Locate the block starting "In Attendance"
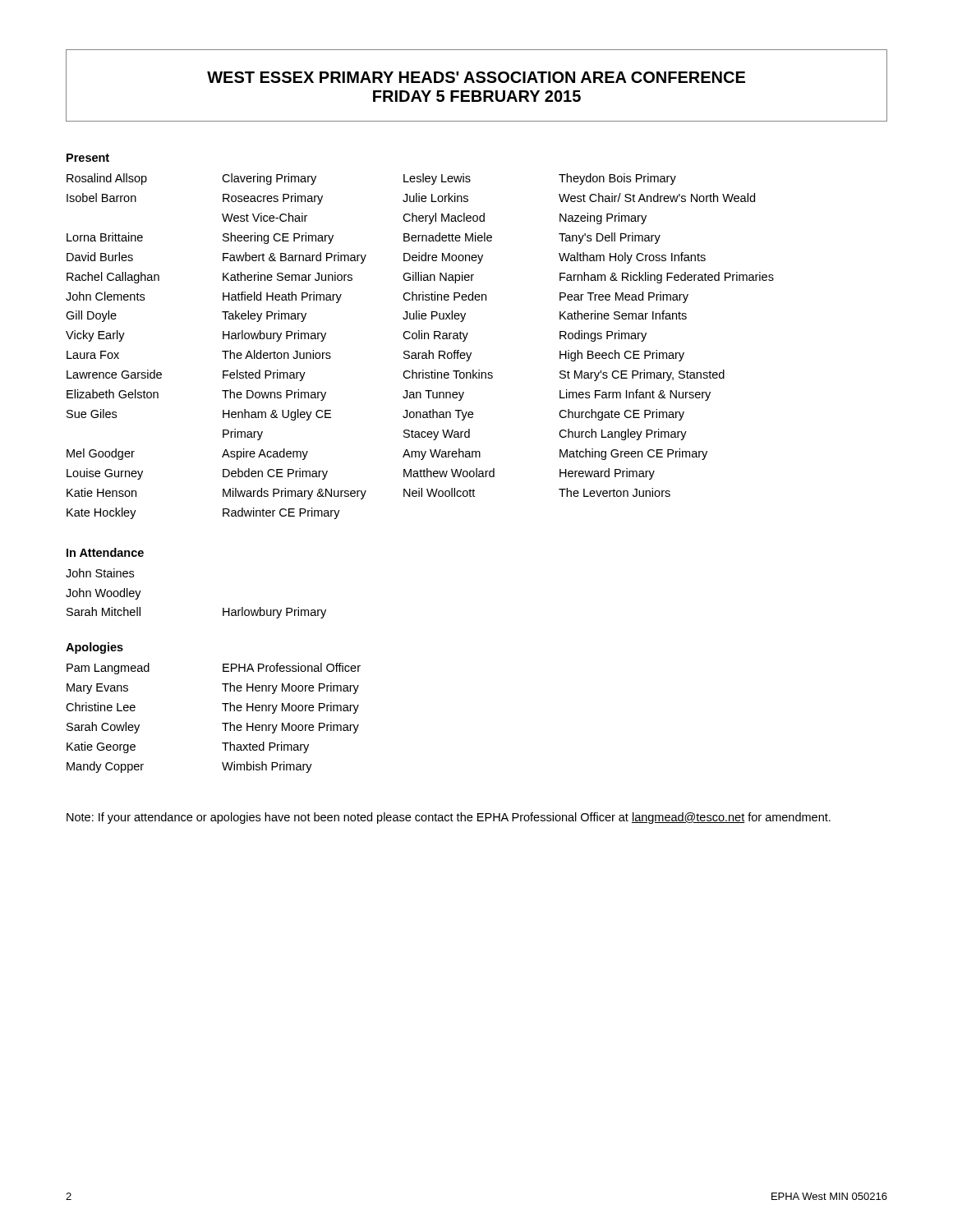This screenshot has width=953, height=1232. point(105,552)
